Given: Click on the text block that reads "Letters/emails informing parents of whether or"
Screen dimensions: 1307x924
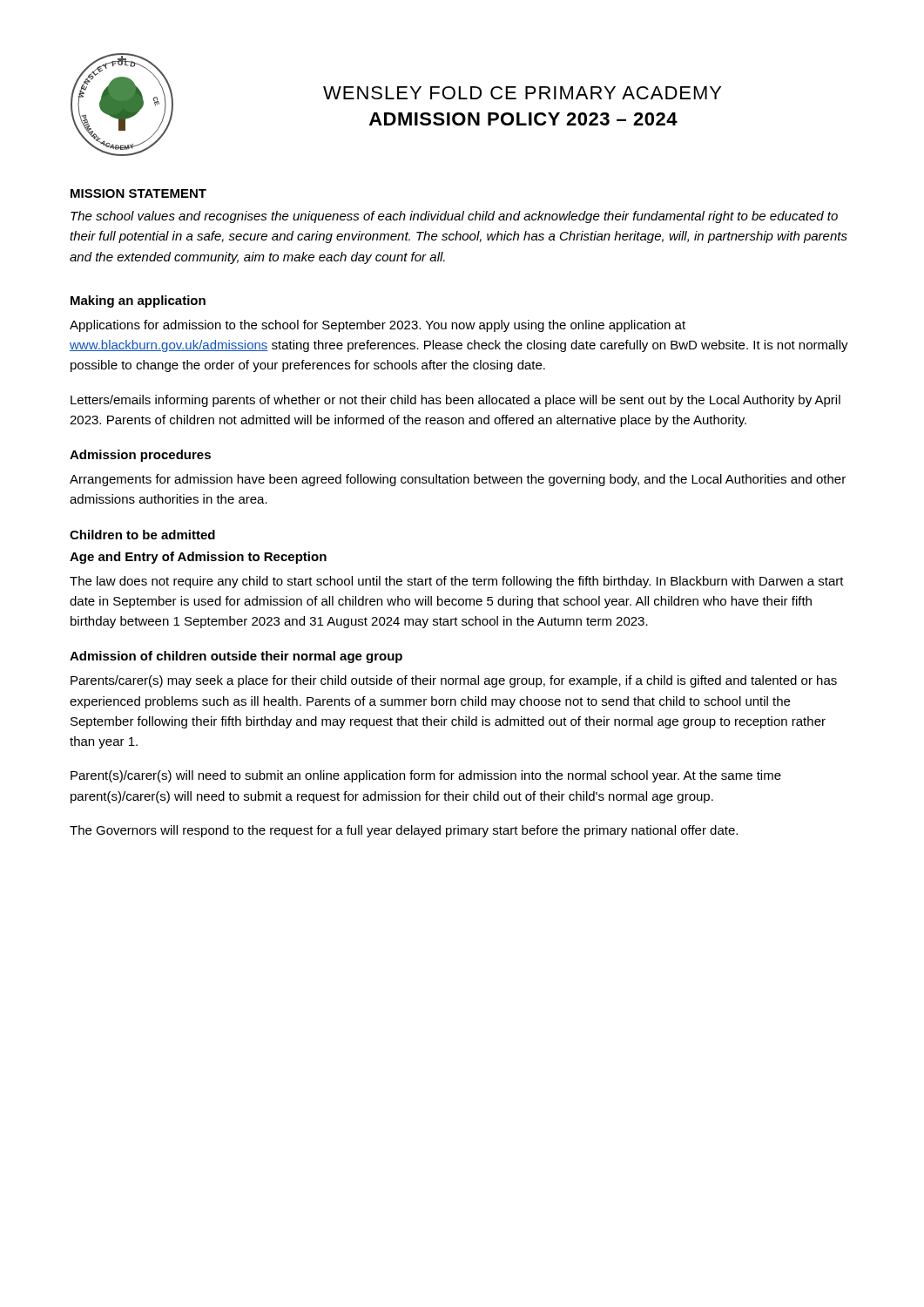Looking at the screenshot, I should tap(455, 409).
